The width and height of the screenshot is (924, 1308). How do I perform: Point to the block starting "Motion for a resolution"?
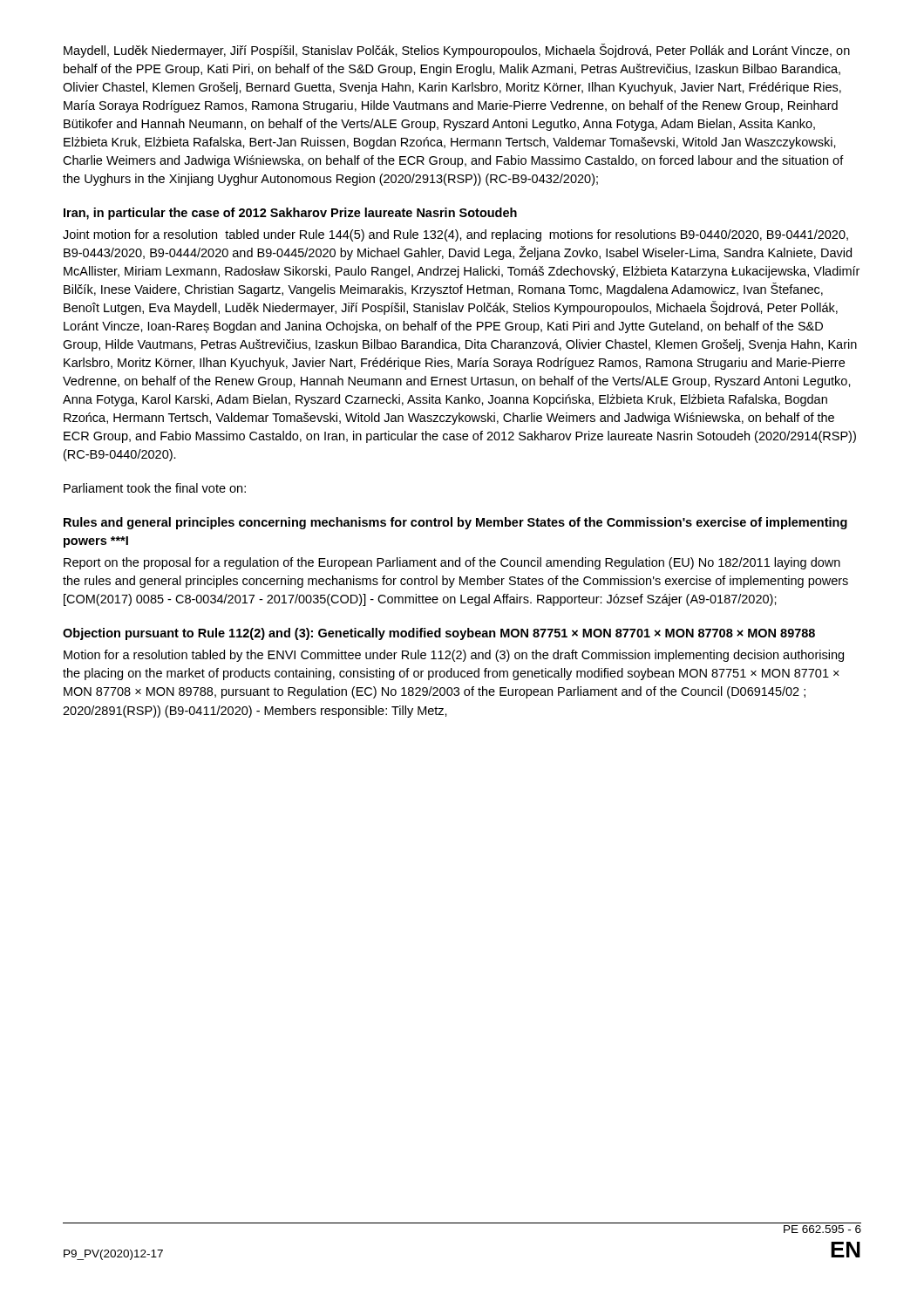tap(454, 683)
